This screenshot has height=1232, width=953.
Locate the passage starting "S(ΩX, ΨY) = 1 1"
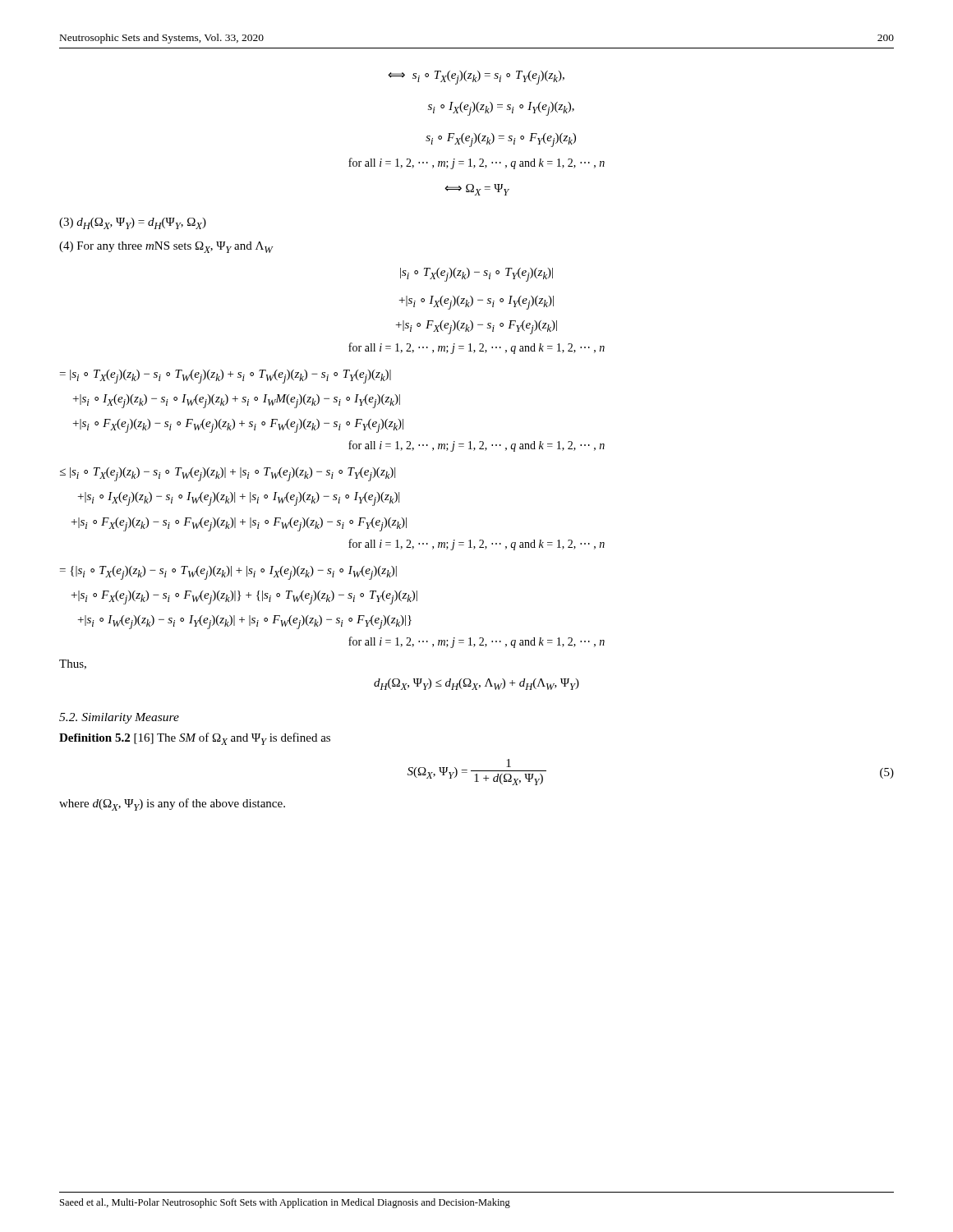click(476, 772)
